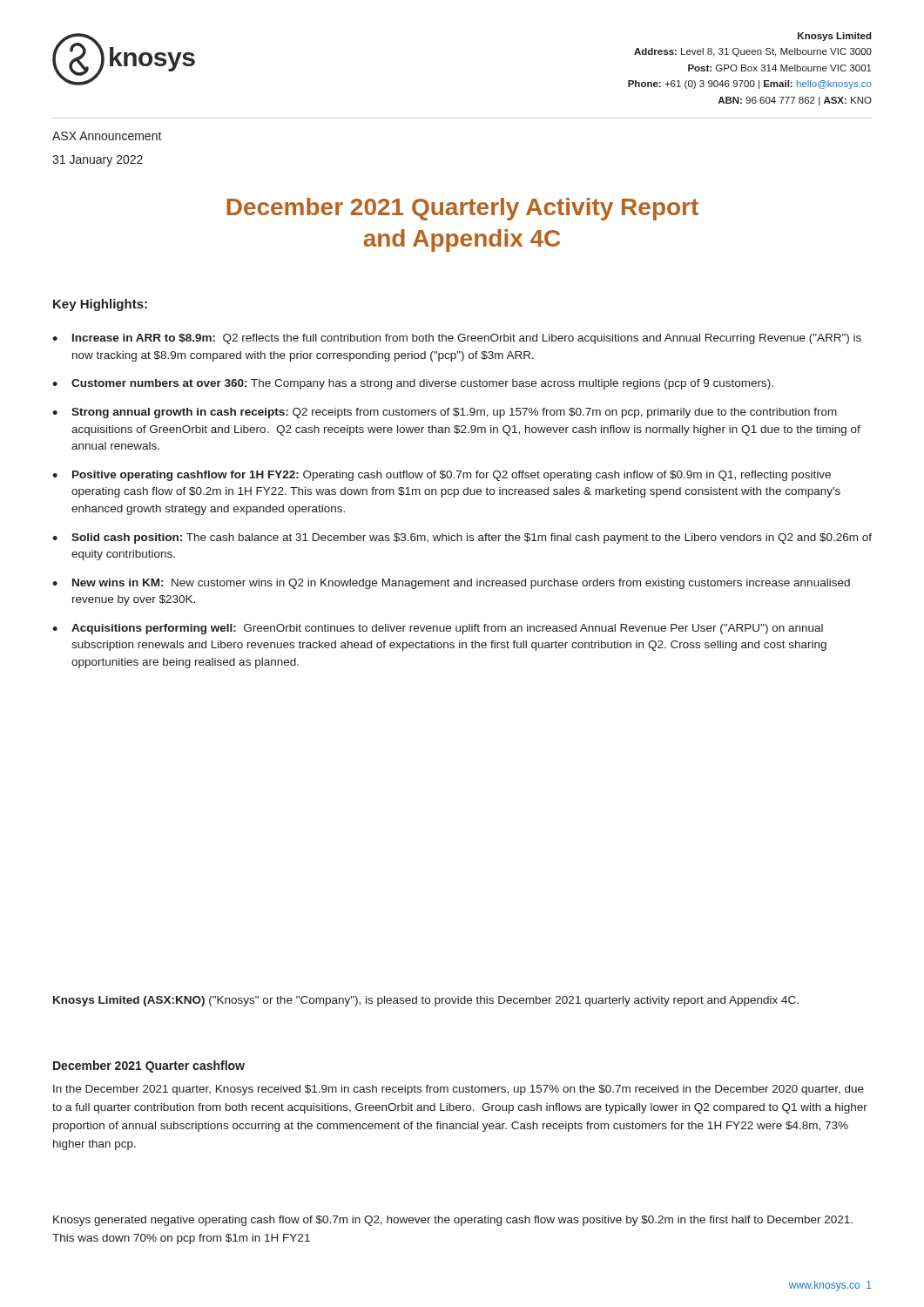Select the list item that says "• Positive operating"
The height and width of the screenshot is (1307, 924).
462,492
